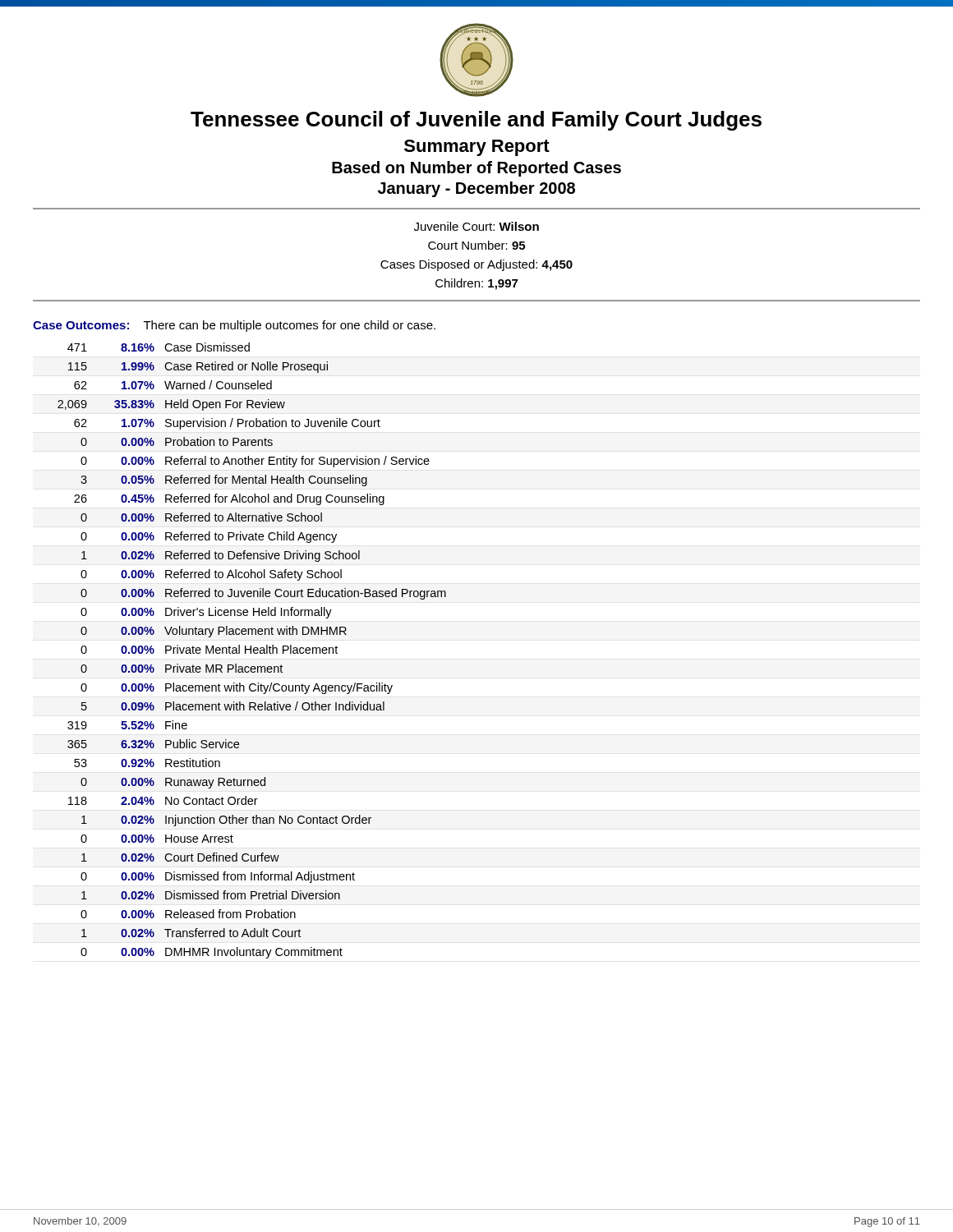Click on the passage starting "Tennessee Council of"
Screen dimensions: 1232x953
(x=476, y=120)
